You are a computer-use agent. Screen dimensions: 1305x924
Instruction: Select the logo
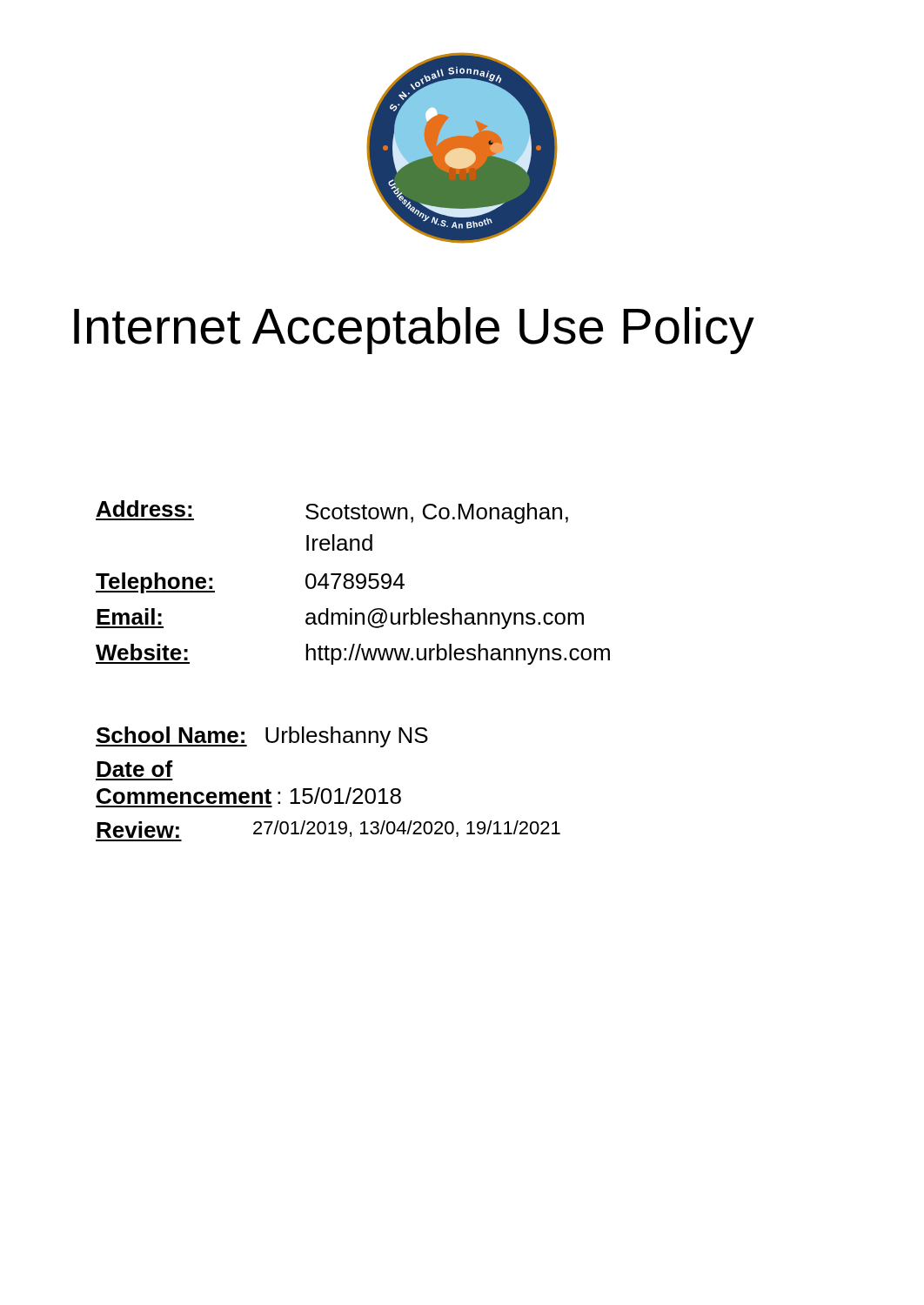click(x=462, y=150)
